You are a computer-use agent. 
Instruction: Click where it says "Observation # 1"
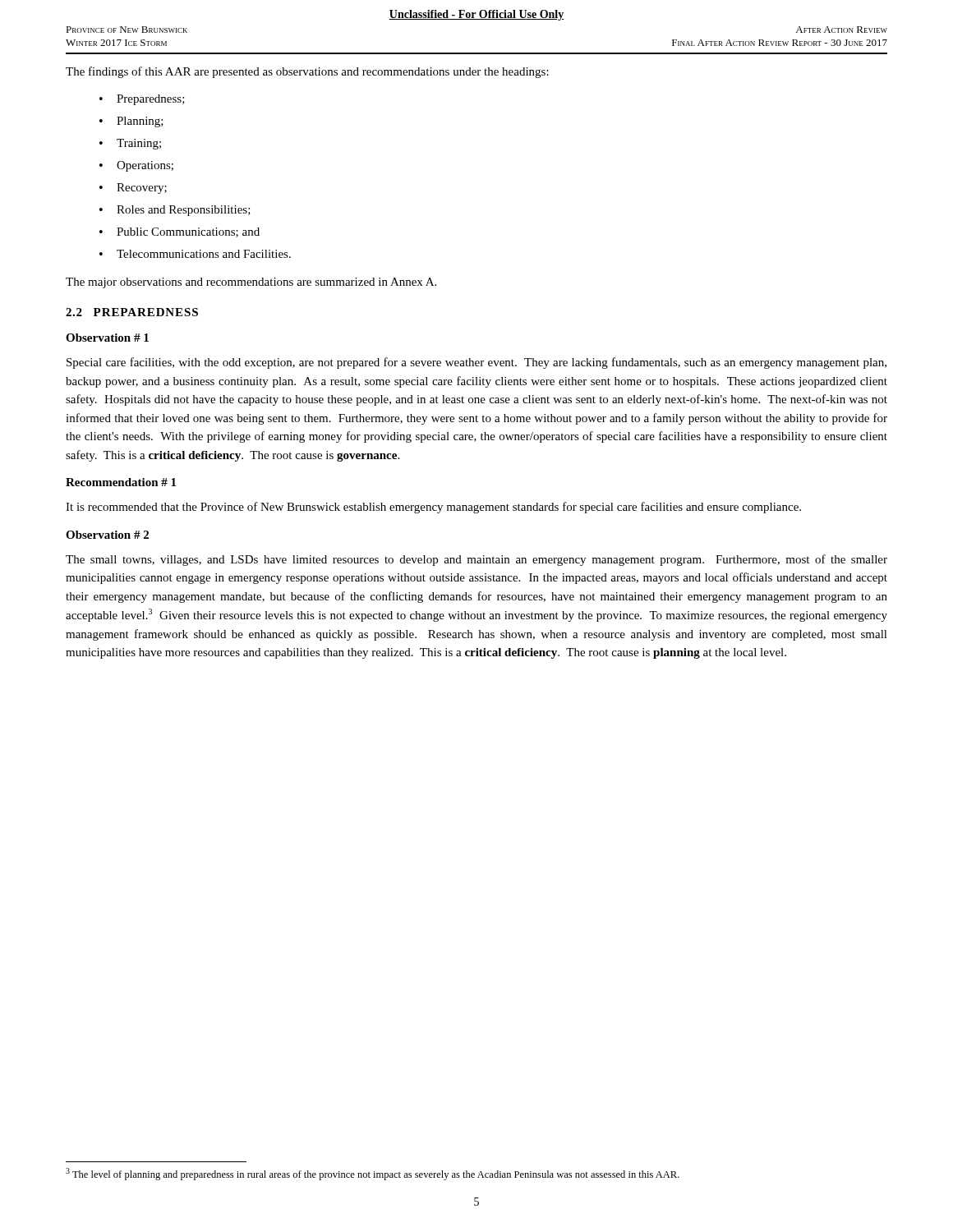(107, 338)
